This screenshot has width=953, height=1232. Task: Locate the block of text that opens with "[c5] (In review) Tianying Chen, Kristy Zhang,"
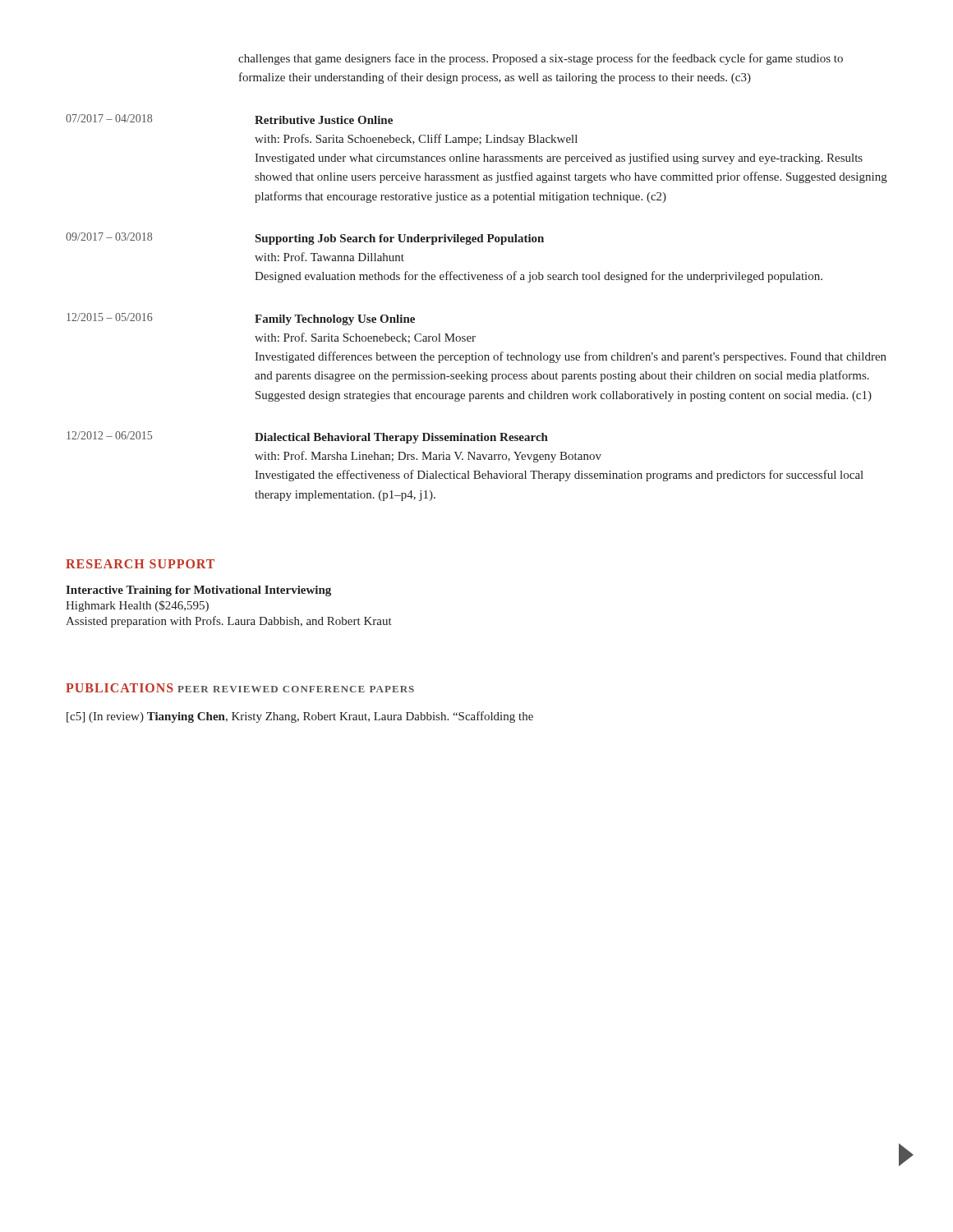(x=300, y=716)
